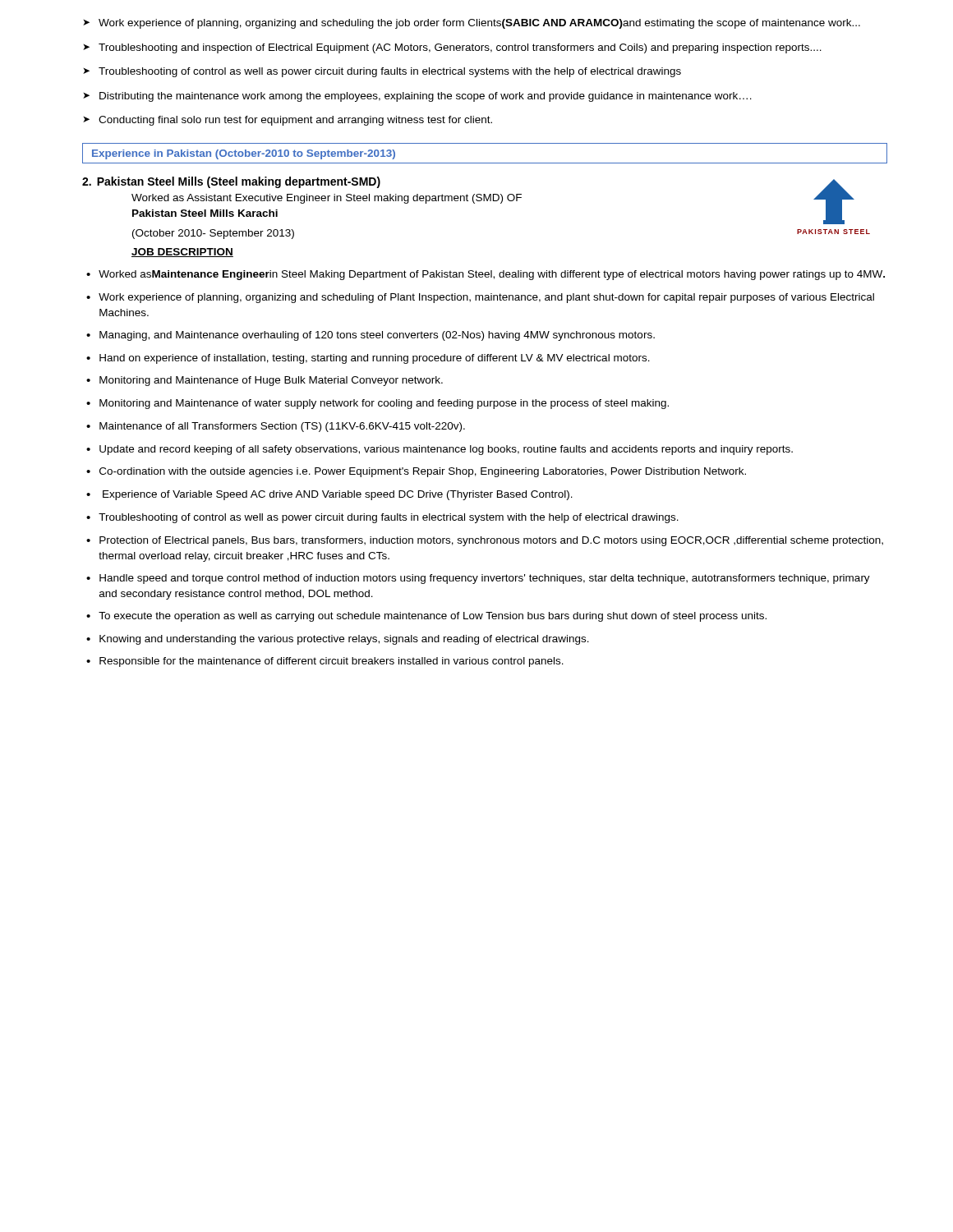Click on the region starting "Protection of Electrical panels, Bus bars, transformers, induction"
Viewport: 953px width, 1232px height.
coord(485,548)
